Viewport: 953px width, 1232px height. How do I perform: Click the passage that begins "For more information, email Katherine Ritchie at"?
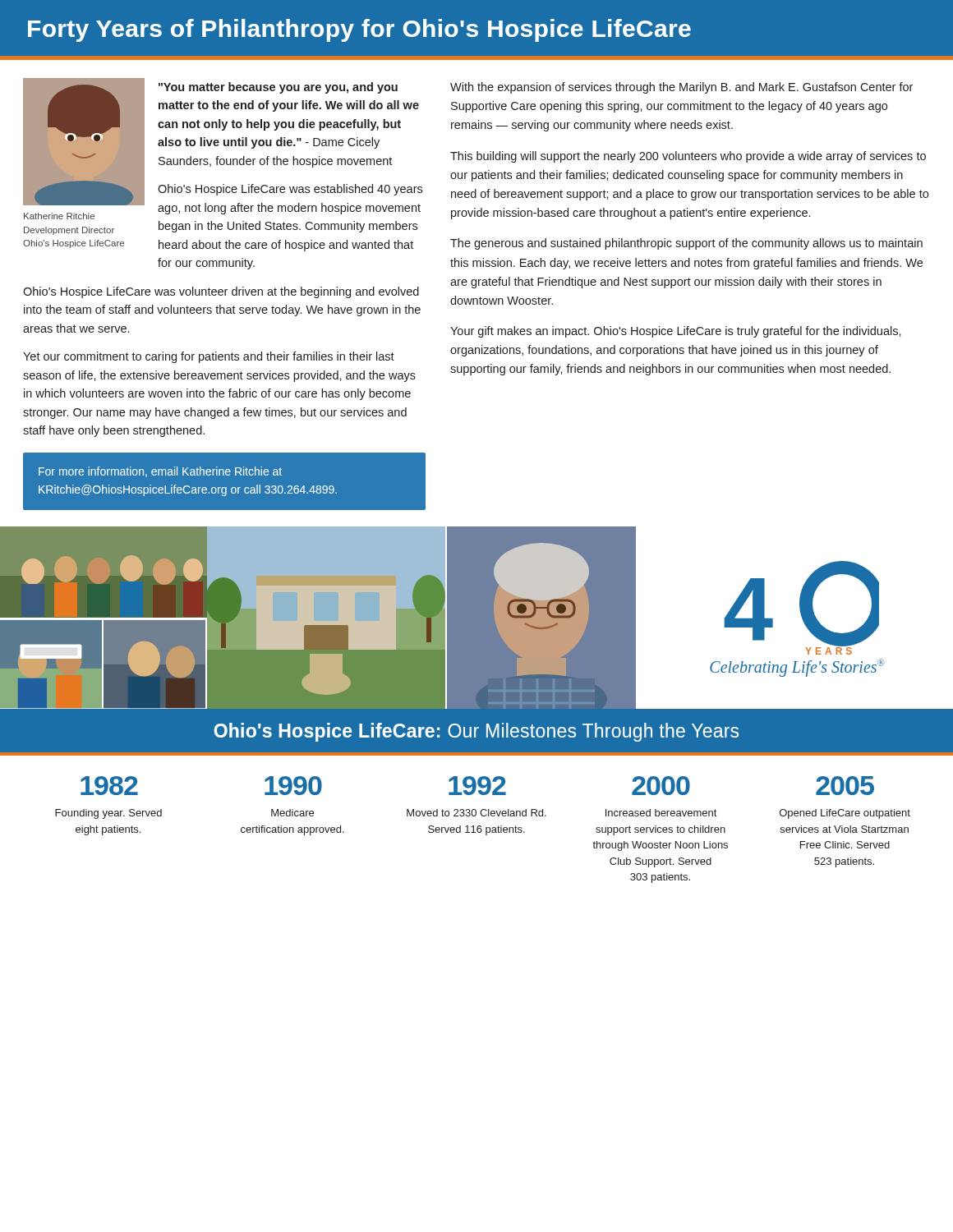pos(188,481)
